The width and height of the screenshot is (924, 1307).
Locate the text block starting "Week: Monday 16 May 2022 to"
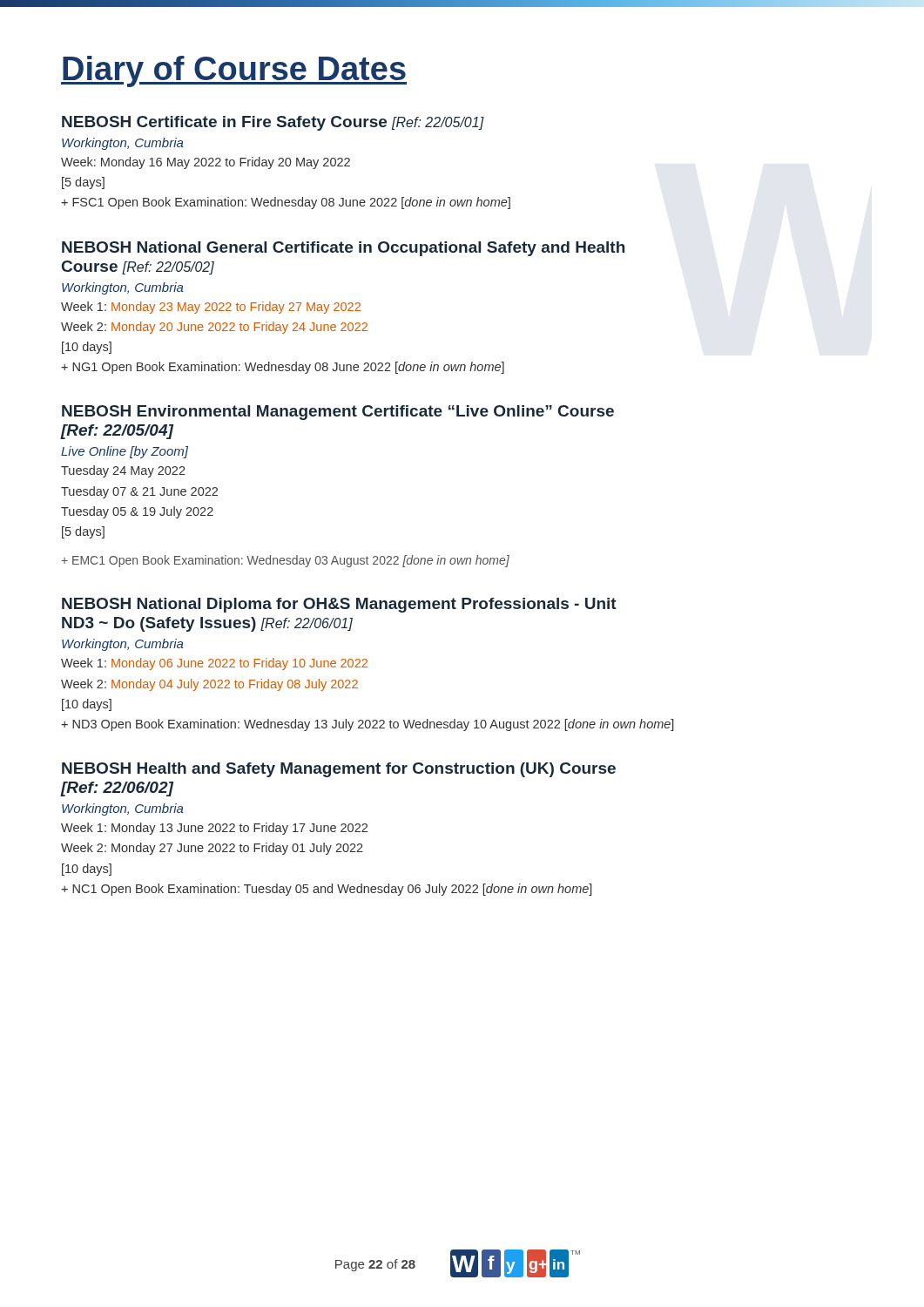coord(206,163)
